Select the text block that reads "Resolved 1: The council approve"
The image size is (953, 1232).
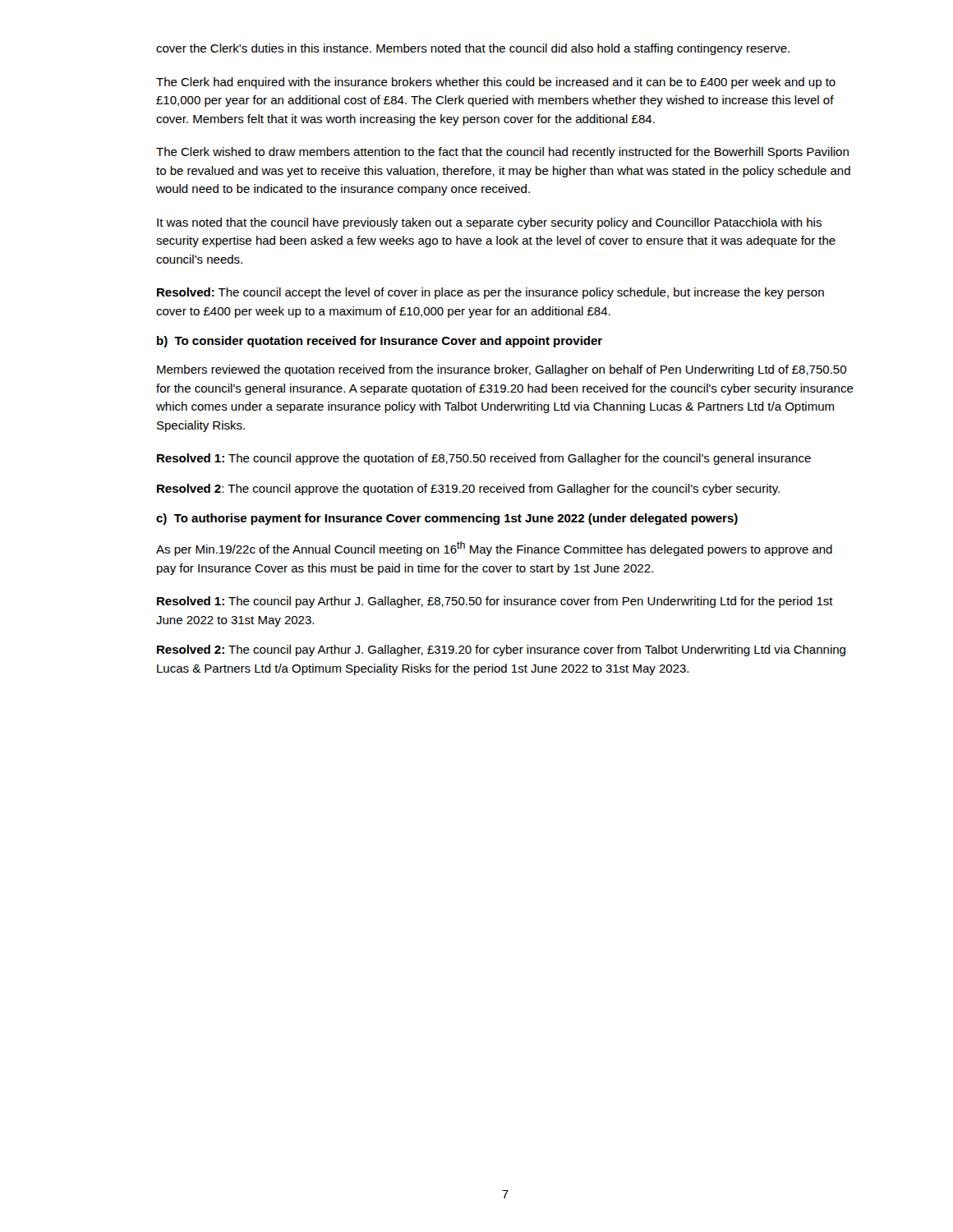tap(484, 458)
